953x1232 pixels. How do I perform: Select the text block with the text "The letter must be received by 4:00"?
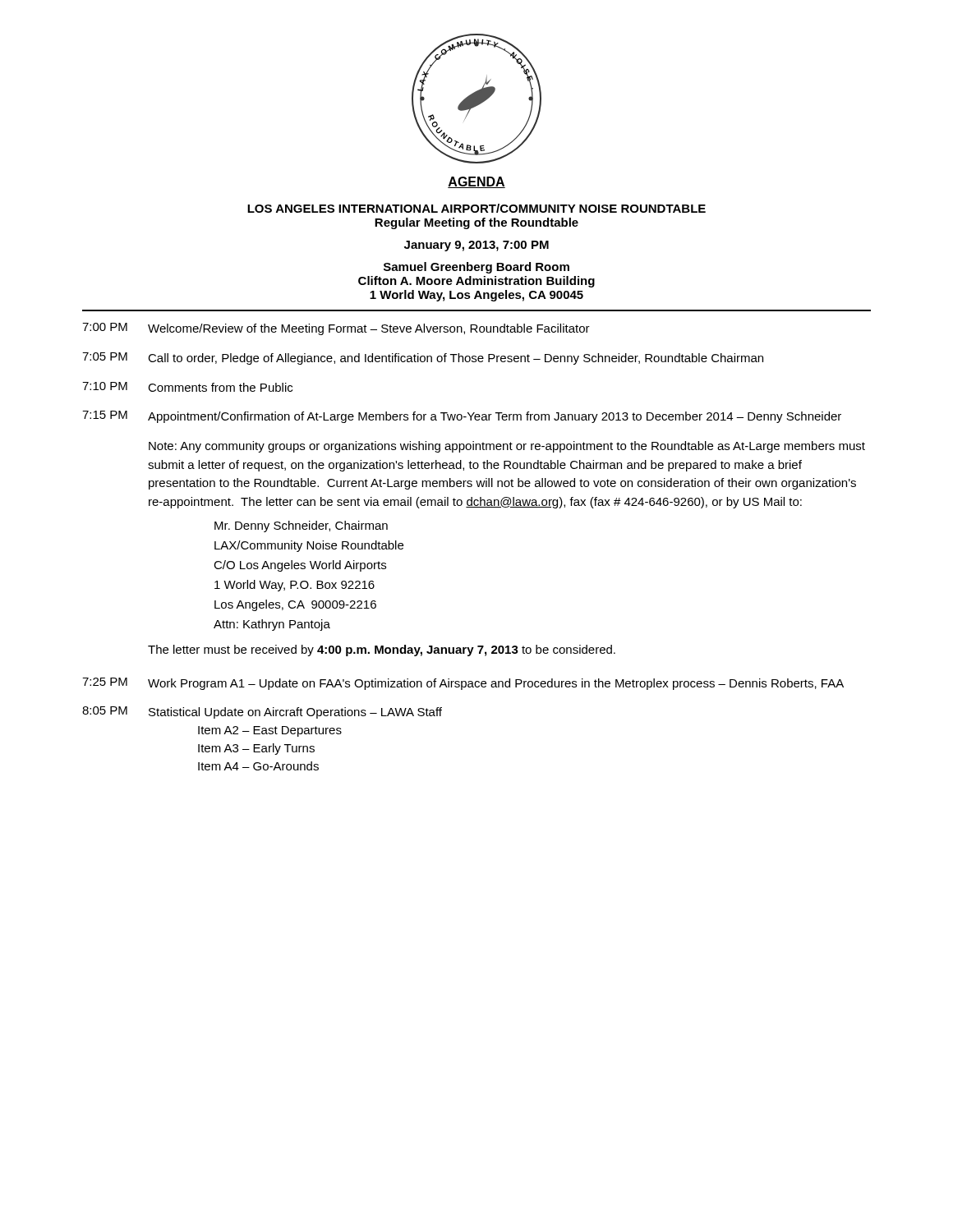(x=382, y=649)
